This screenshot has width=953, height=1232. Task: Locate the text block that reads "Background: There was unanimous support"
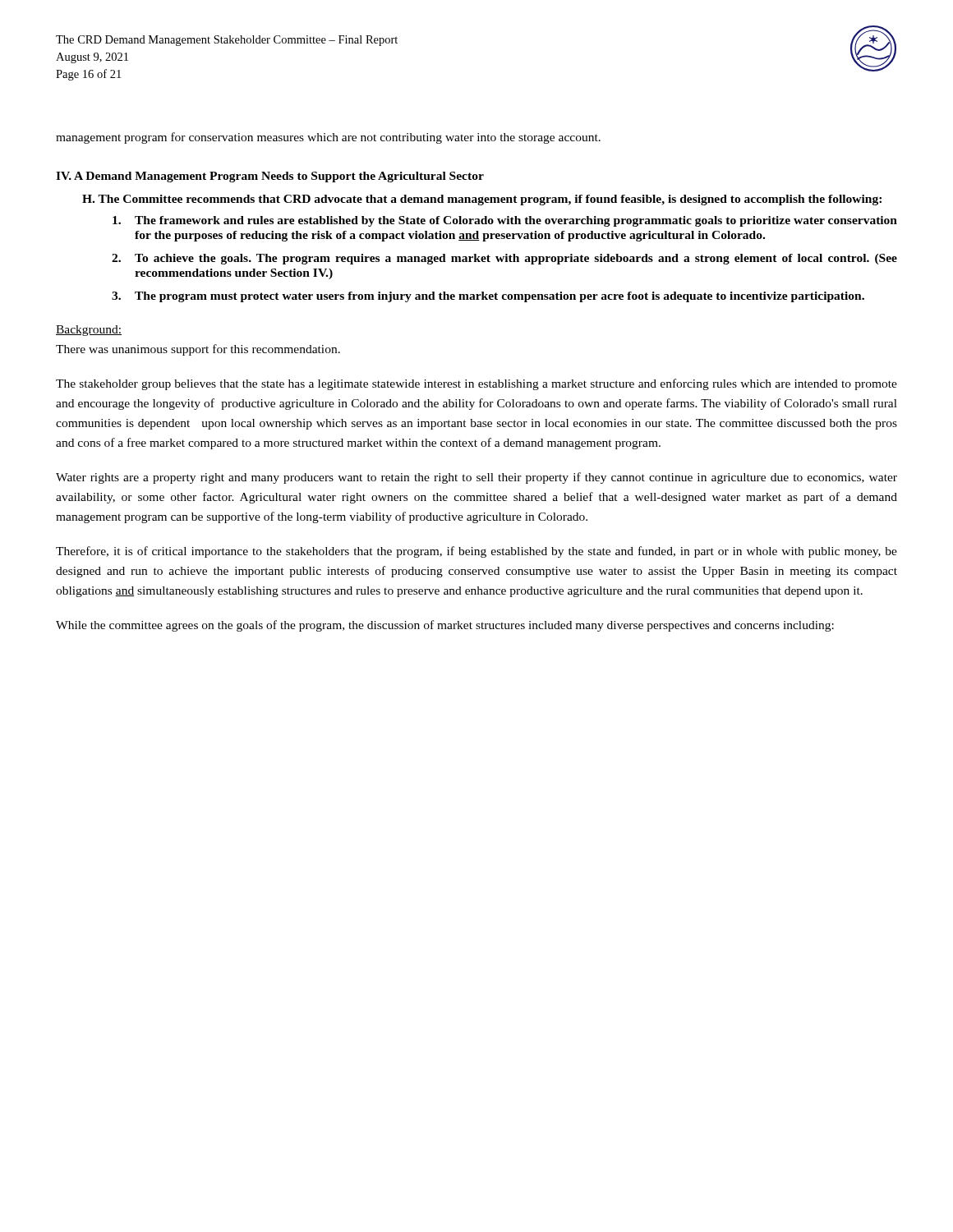coord(198,339)
